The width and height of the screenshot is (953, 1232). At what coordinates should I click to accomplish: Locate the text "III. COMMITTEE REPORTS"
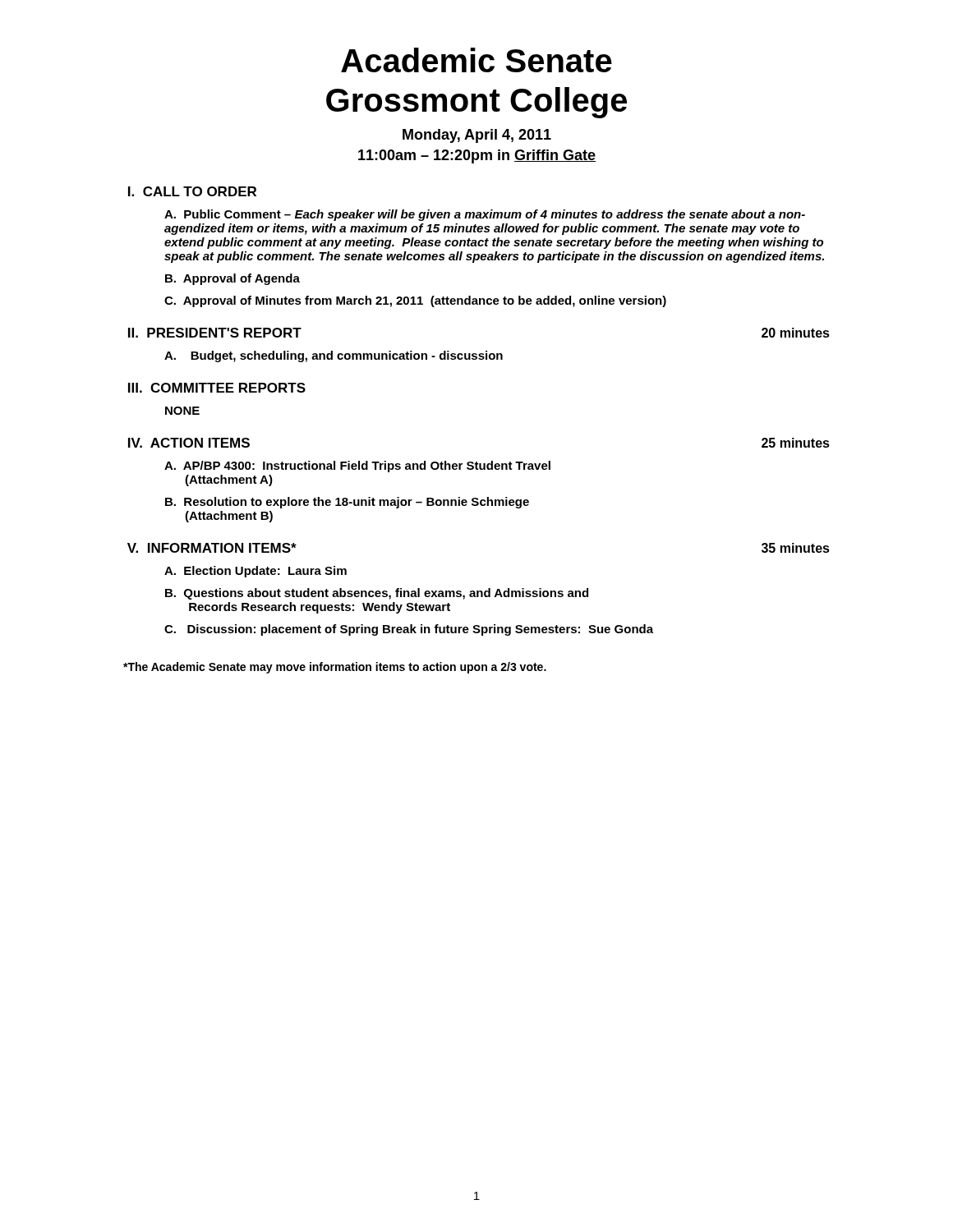point(214,388)
